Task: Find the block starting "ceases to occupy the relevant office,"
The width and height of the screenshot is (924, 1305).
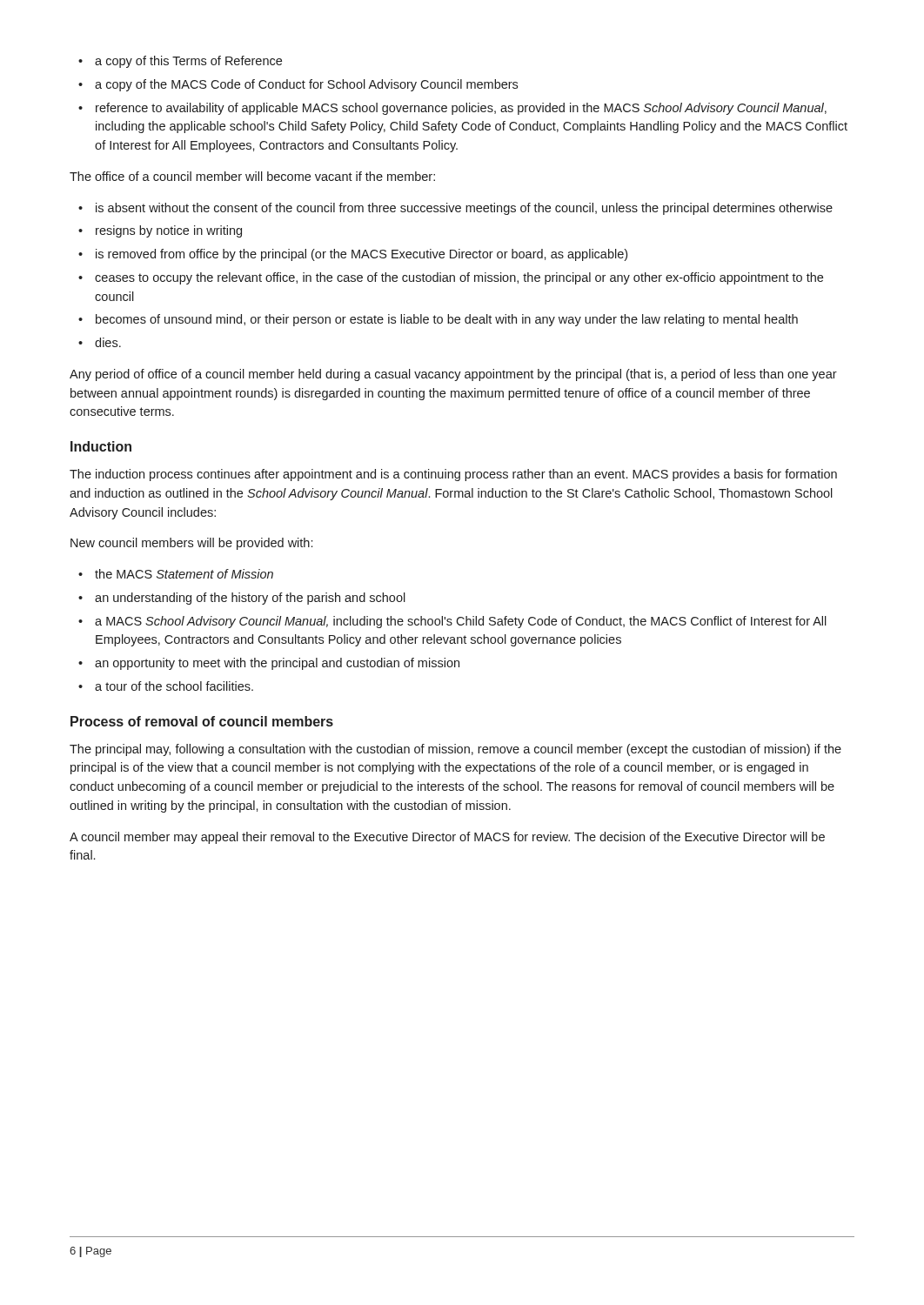Action: coord(475,287)
